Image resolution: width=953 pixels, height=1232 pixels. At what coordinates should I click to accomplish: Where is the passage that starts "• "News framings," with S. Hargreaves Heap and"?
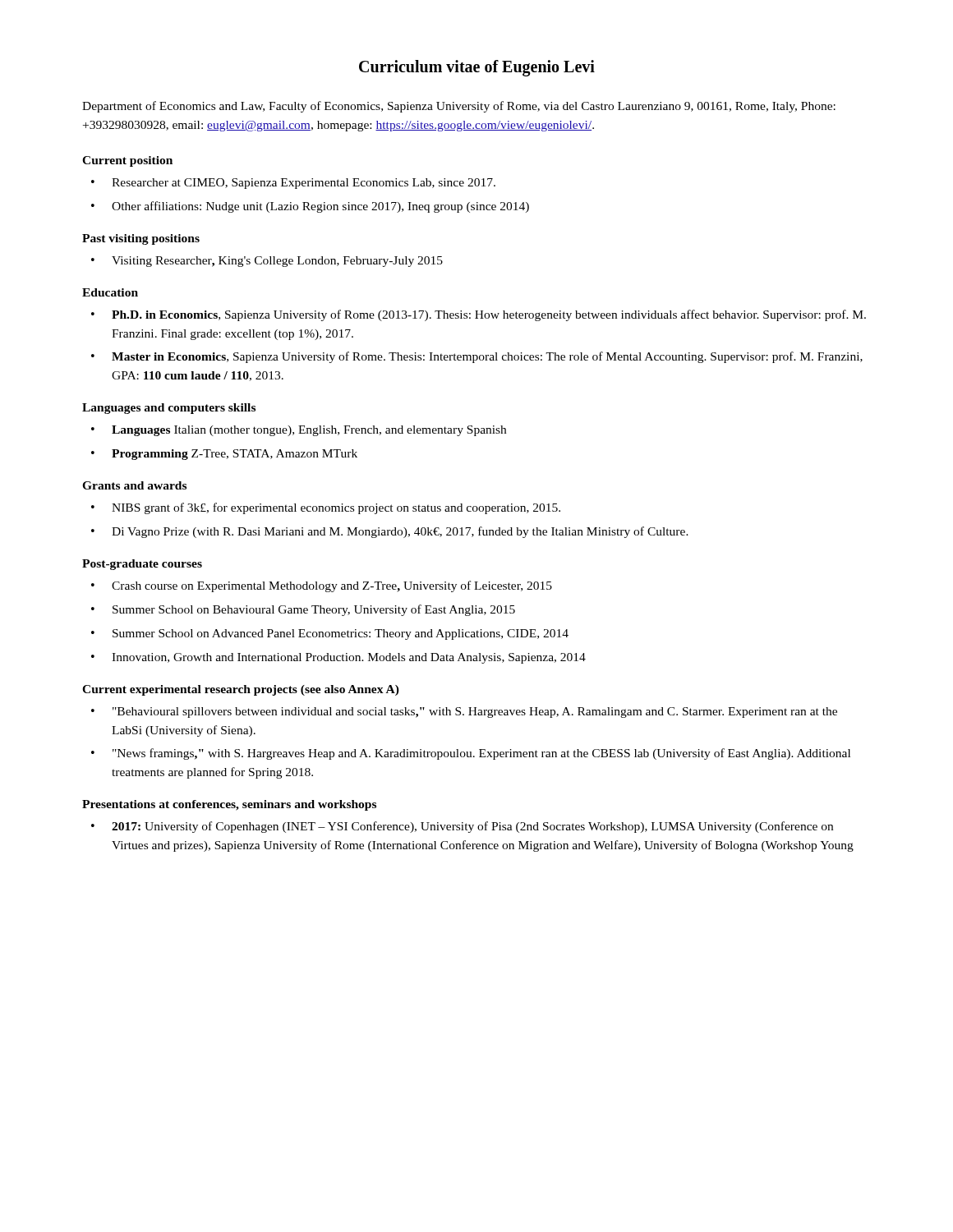[x=481, y=762]
